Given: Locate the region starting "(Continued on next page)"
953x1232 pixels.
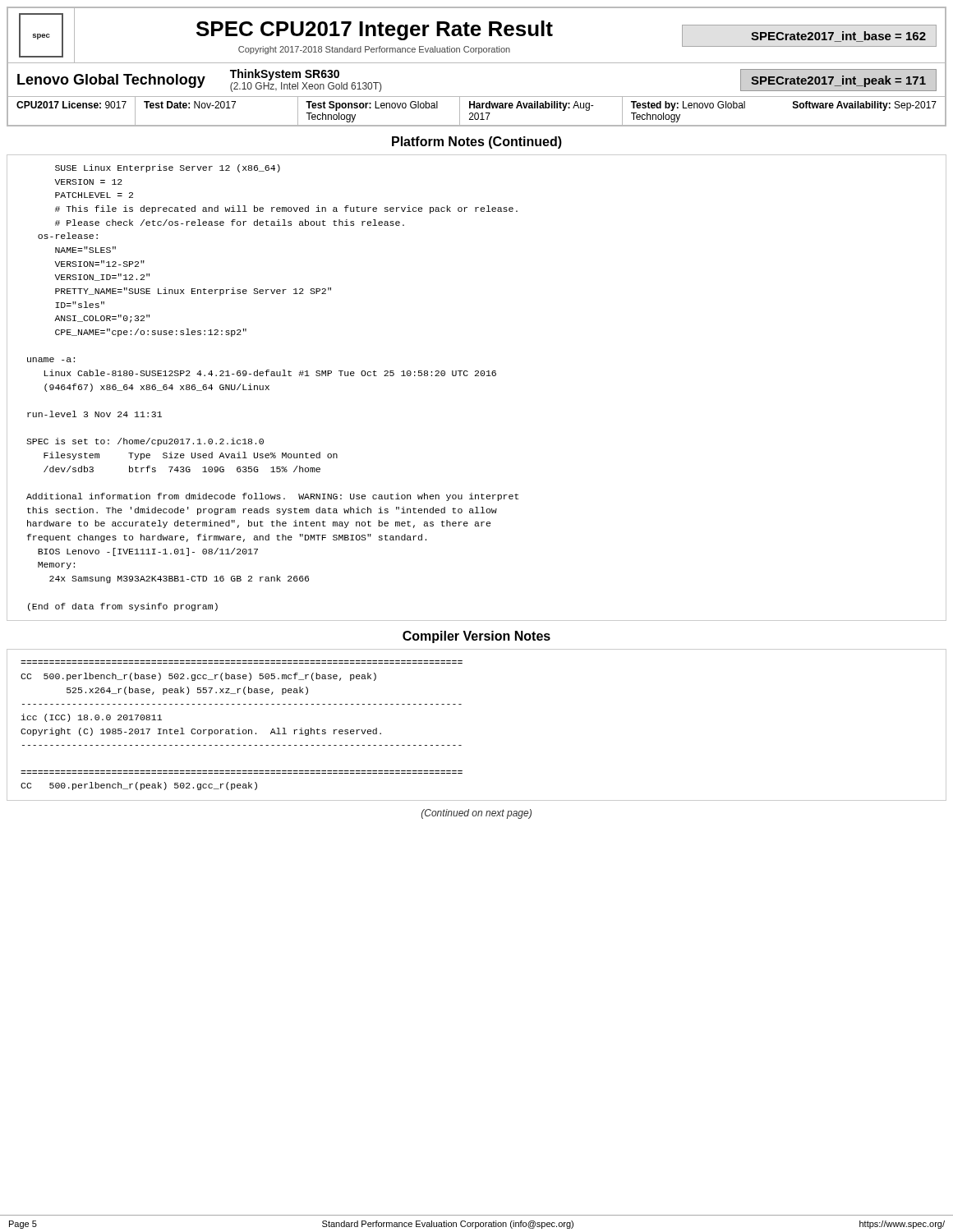Looking at the screenshot, I should click(476, 813).
